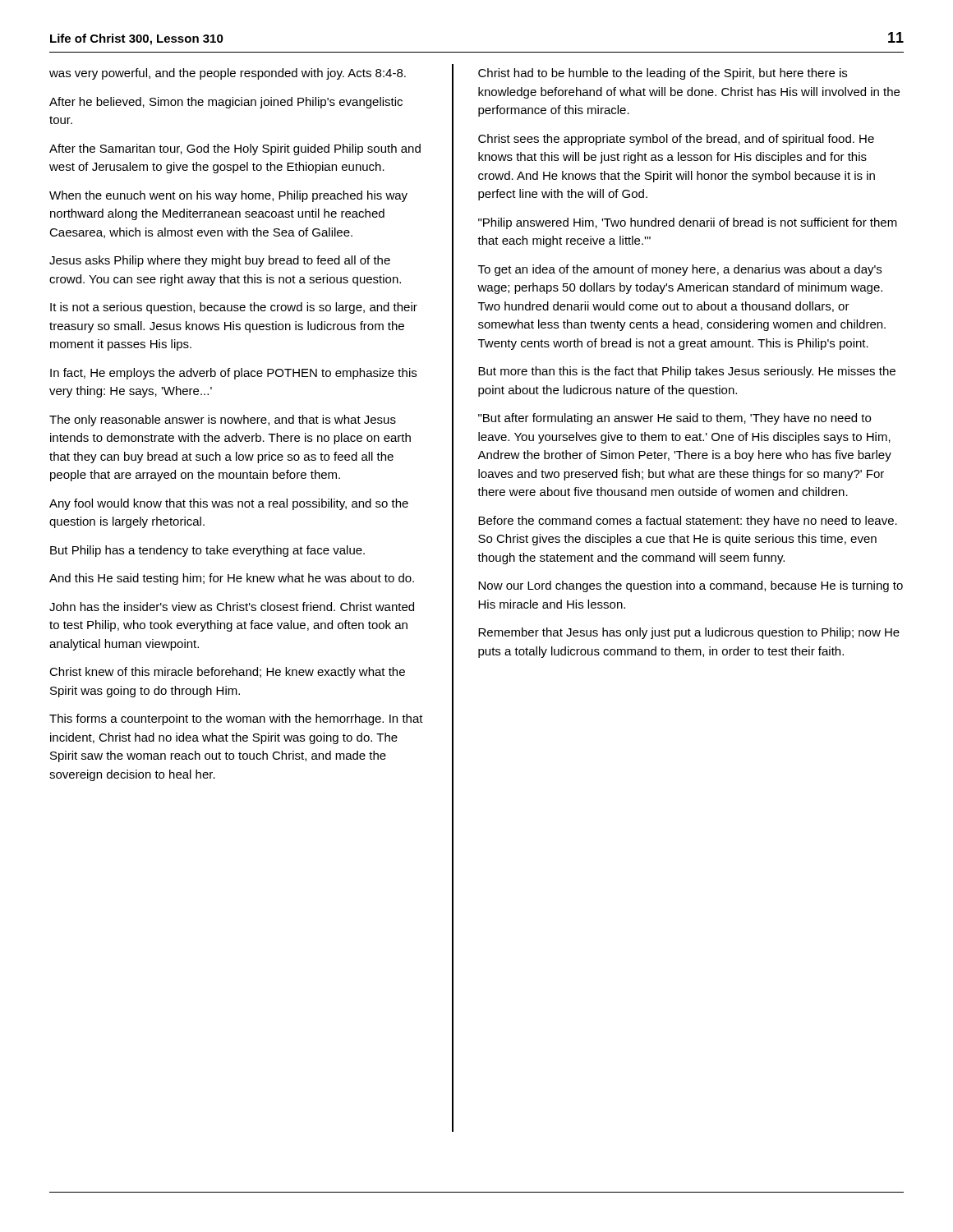Point to the block beginning "Christ sees the appropriate symbol"
953x1232 pixels.
click(x=677, y=166)
